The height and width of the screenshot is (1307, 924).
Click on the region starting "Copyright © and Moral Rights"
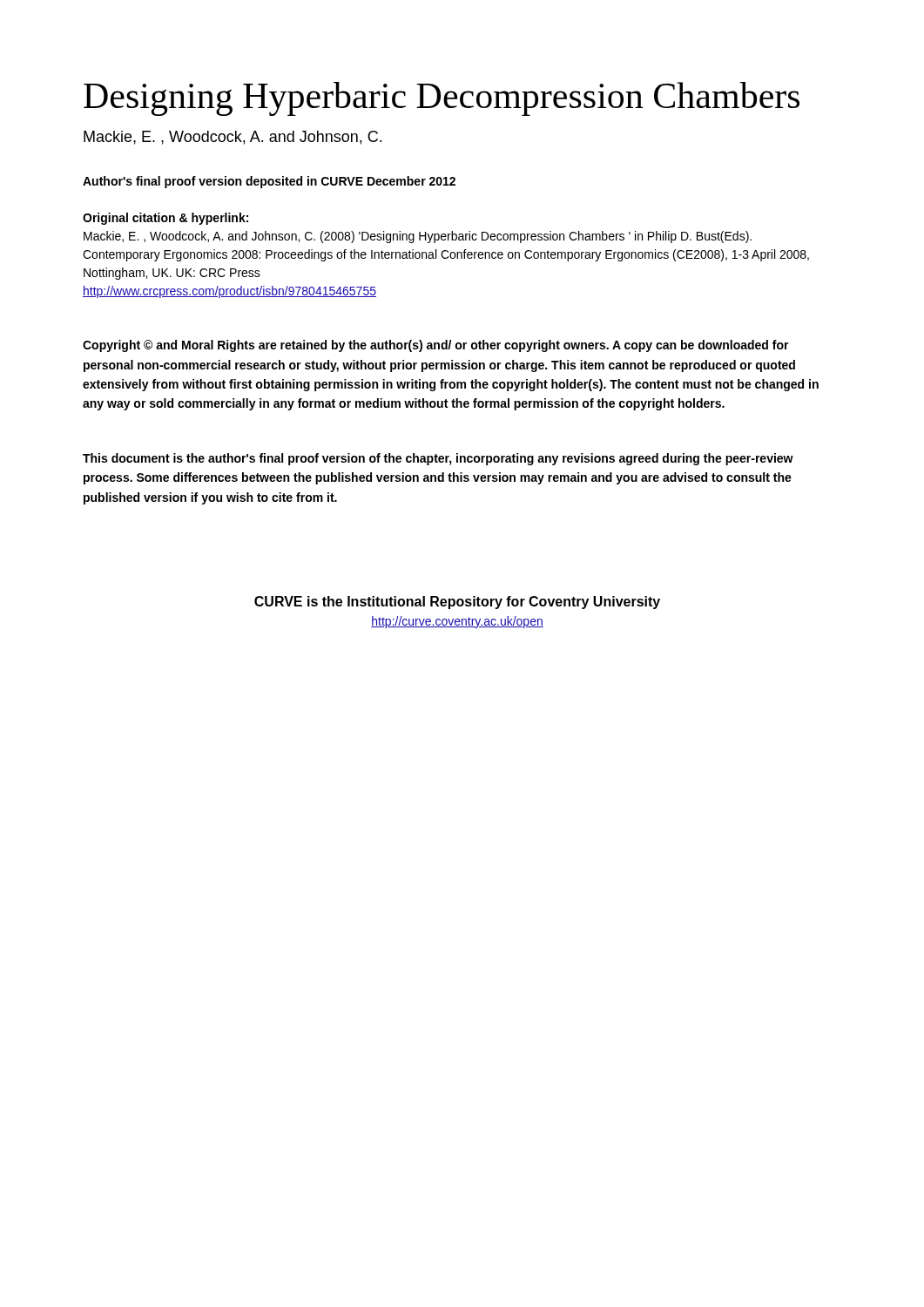click(x=451, y=374)
